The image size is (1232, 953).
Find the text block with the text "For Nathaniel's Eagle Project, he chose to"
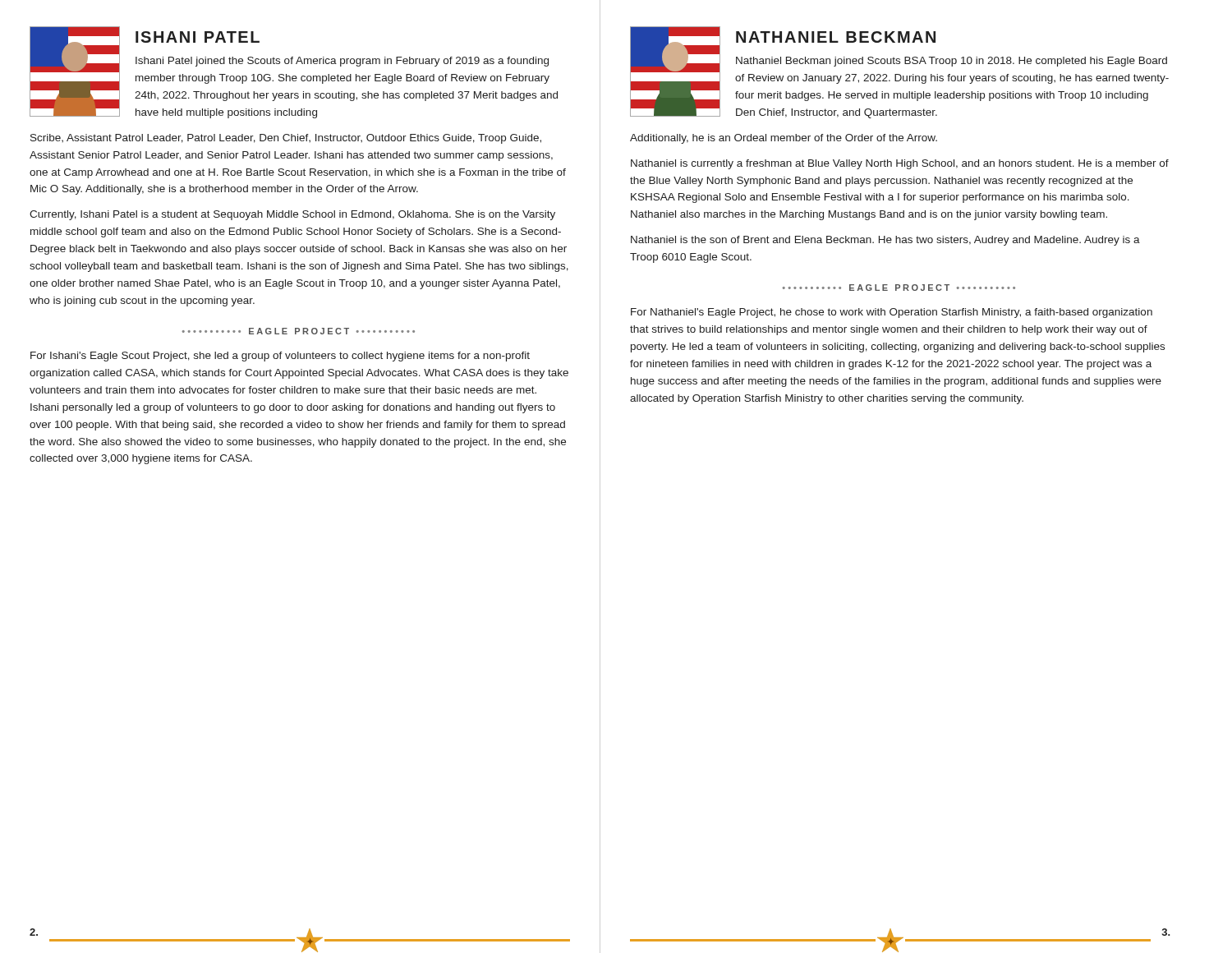(x=898, y=355)
